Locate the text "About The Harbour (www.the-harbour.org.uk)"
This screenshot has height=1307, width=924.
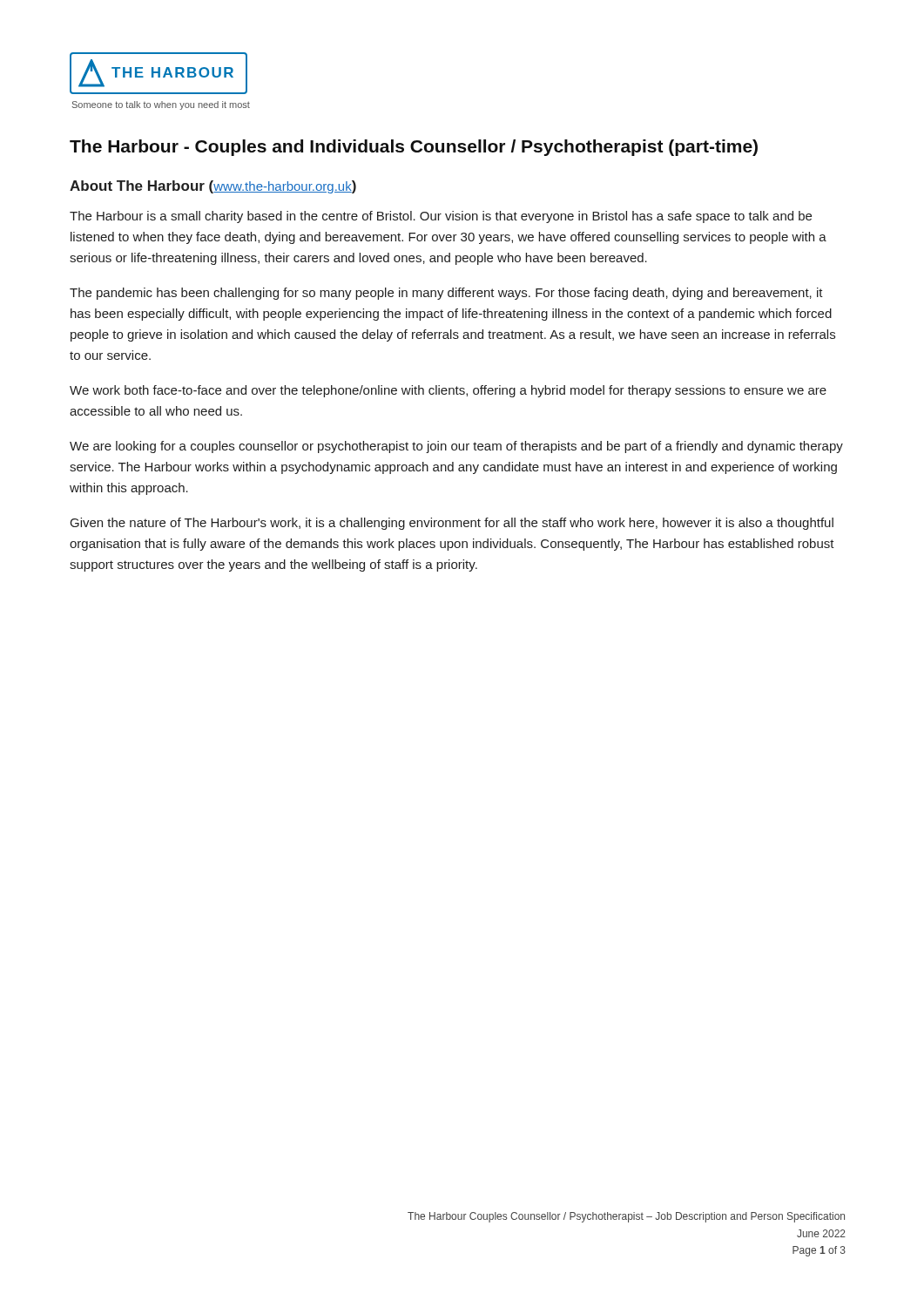point(213,186)
